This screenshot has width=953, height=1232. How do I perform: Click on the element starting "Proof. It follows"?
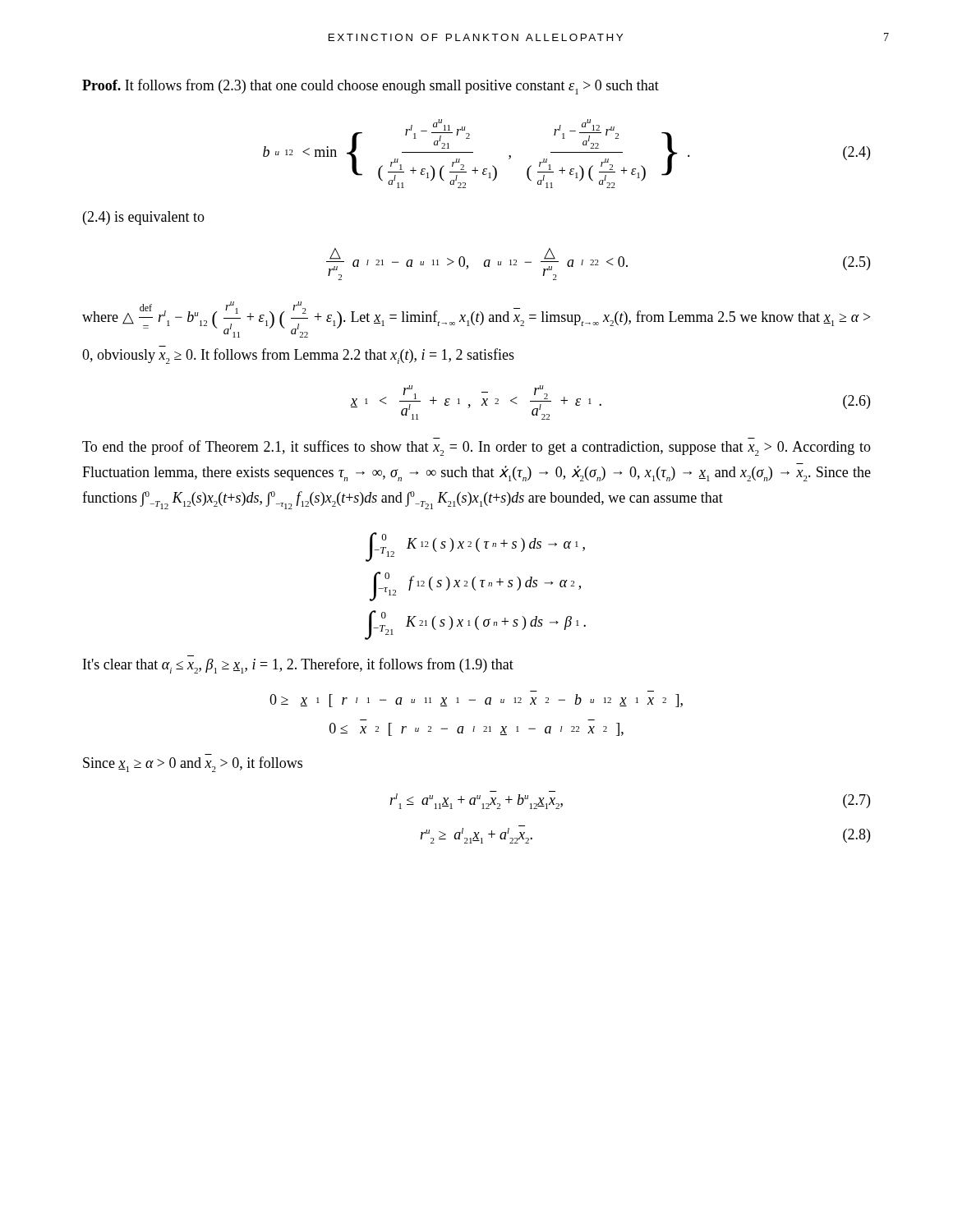tap(370, 86)
